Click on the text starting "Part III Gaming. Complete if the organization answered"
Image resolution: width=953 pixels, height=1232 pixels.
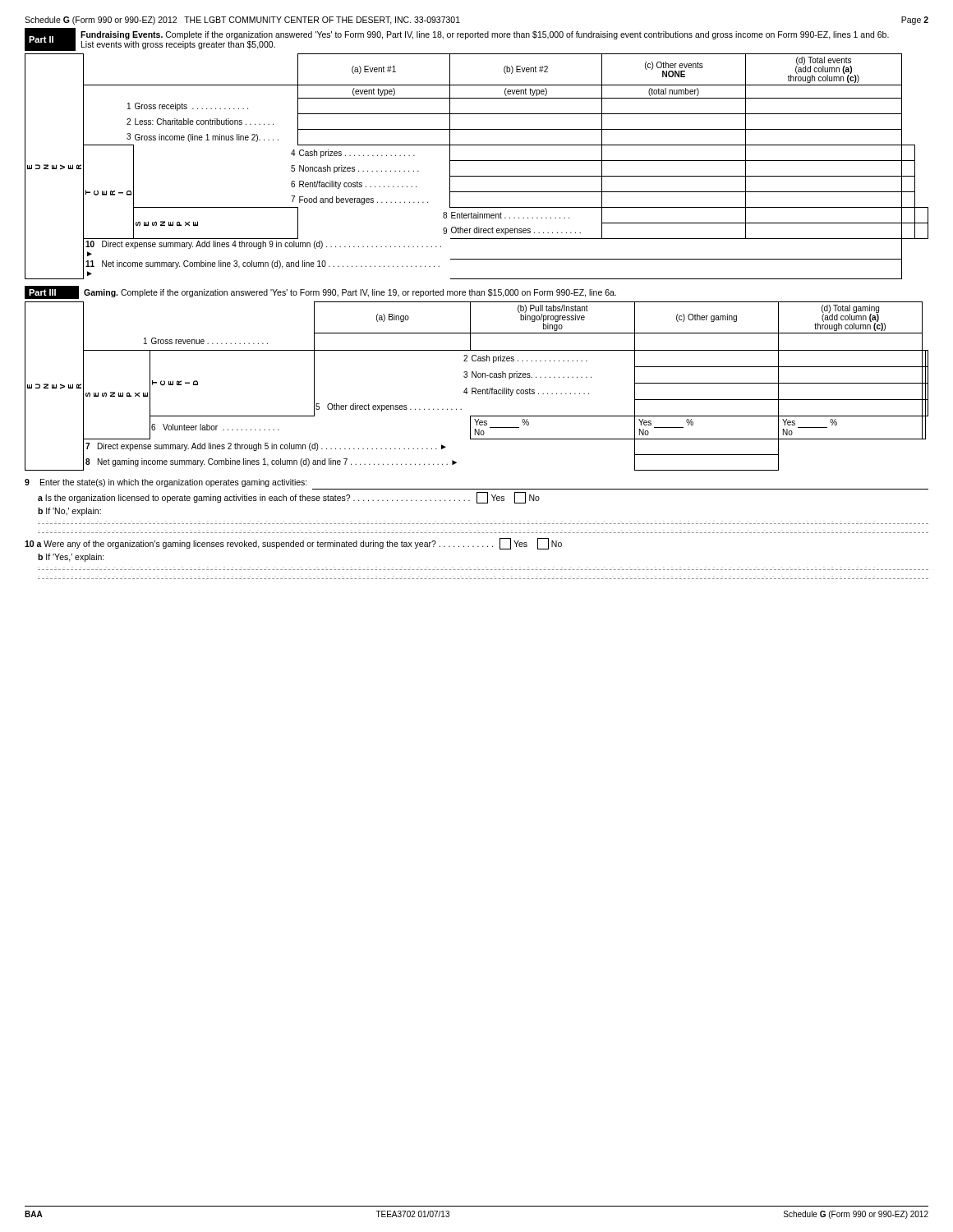click(476, 292)
